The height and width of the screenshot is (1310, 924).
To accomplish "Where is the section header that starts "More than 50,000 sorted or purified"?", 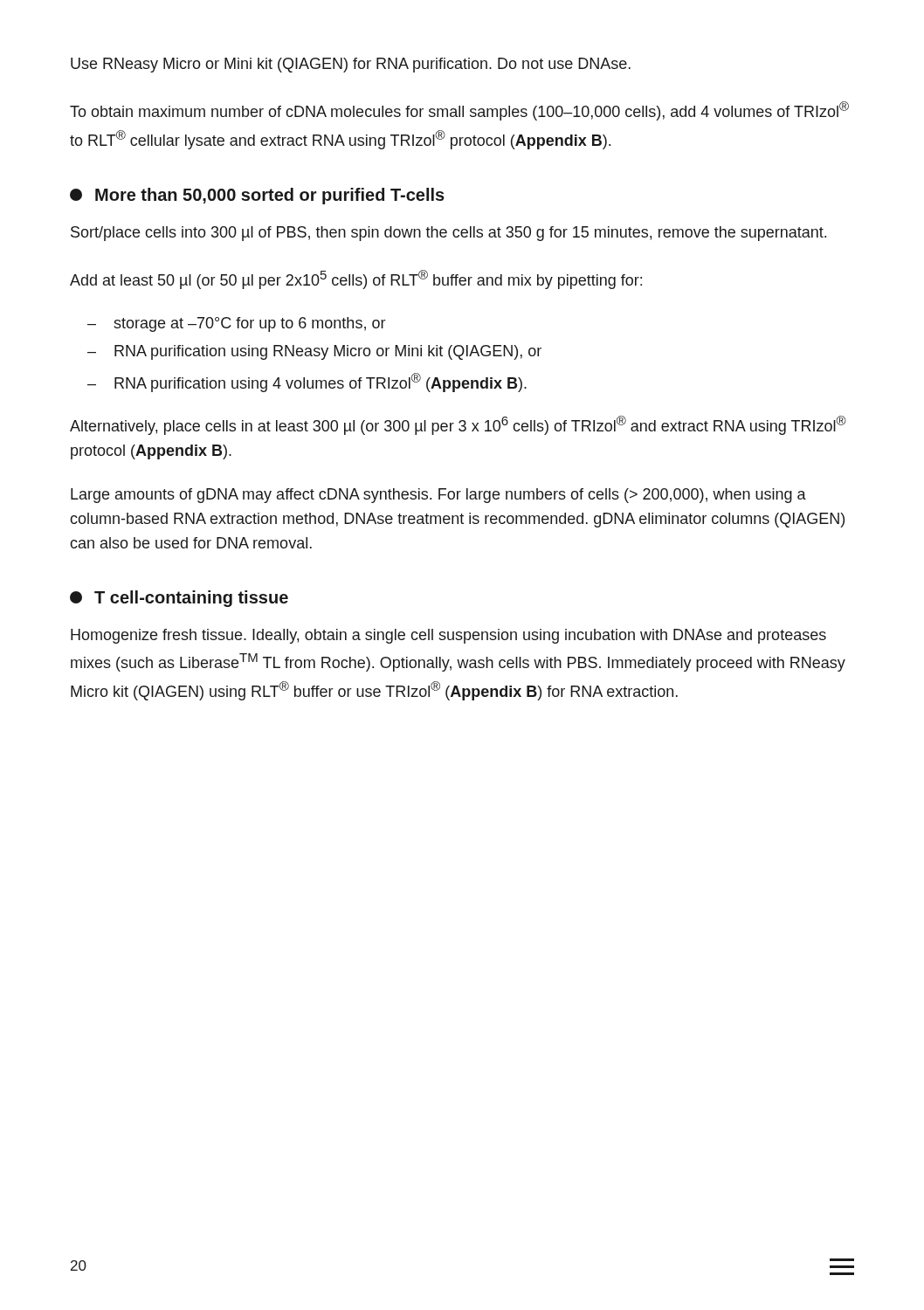I will 257,194.
